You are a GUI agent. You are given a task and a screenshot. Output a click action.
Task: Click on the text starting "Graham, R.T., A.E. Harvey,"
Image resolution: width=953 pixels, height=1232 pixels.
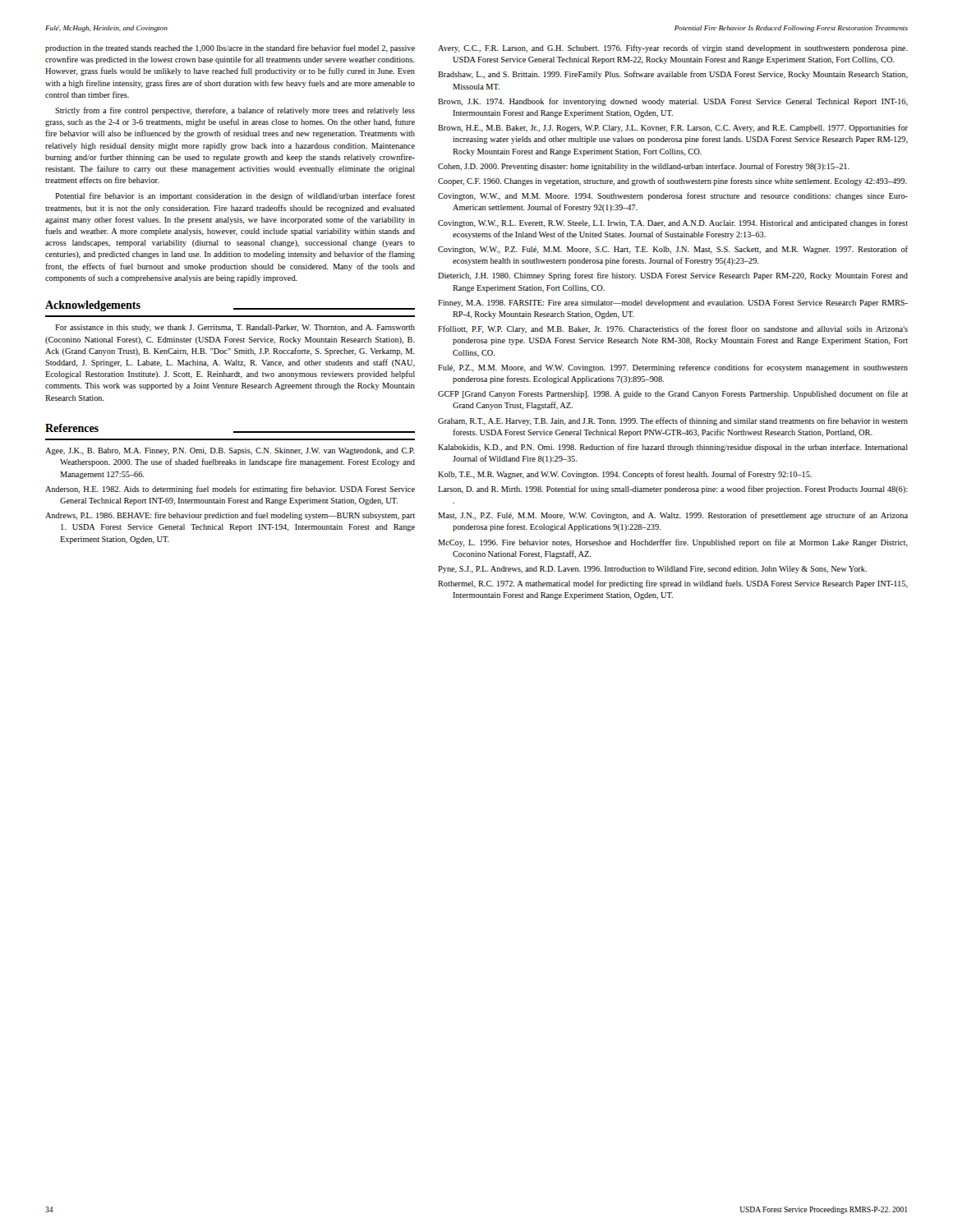coord(673,427)
